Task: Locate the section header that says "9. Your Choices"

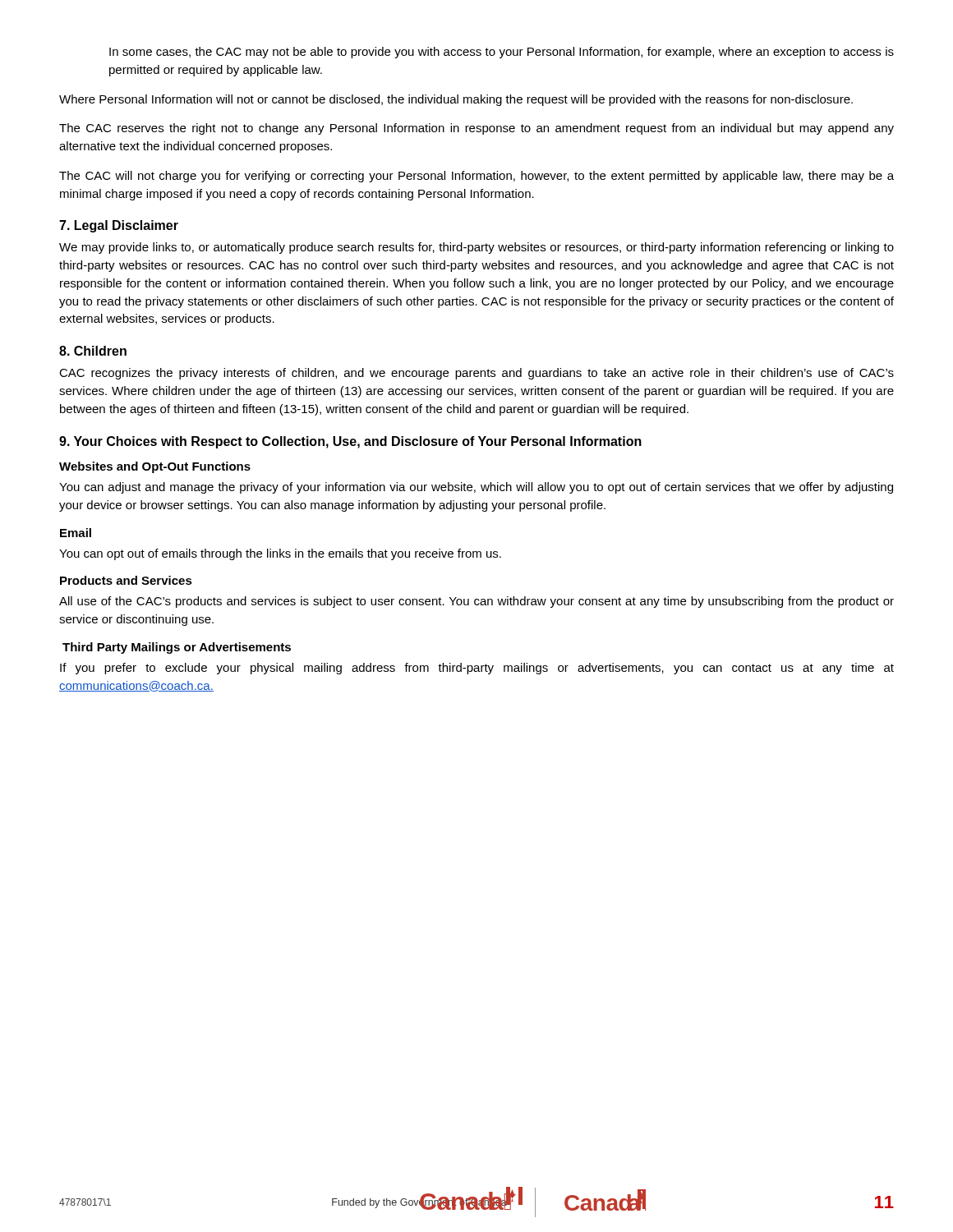Action: pyautogui.click(x=350, y=442)
